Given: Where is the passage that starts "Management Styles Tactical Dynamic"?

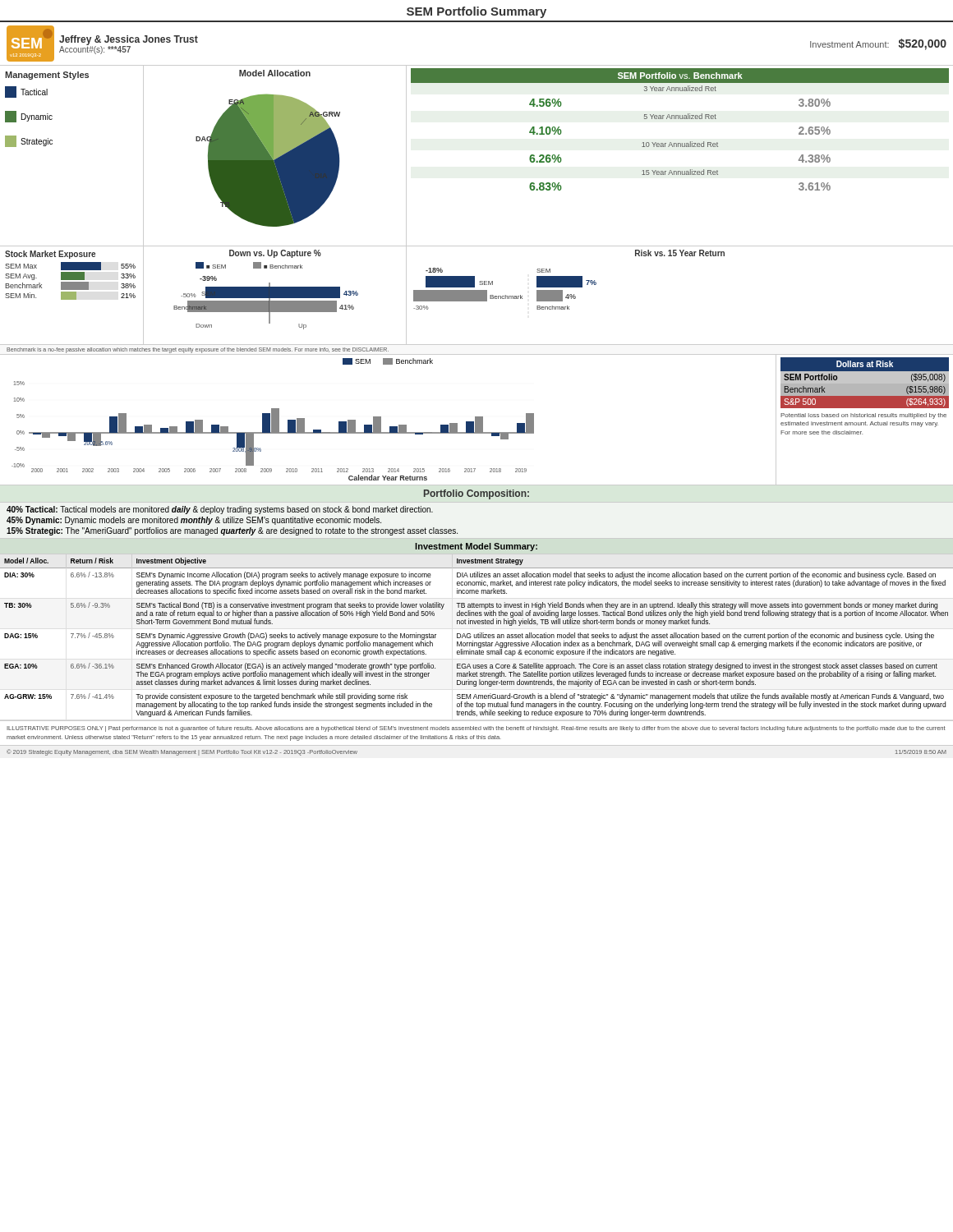Looking at the screenshot, I should point(47,76).
